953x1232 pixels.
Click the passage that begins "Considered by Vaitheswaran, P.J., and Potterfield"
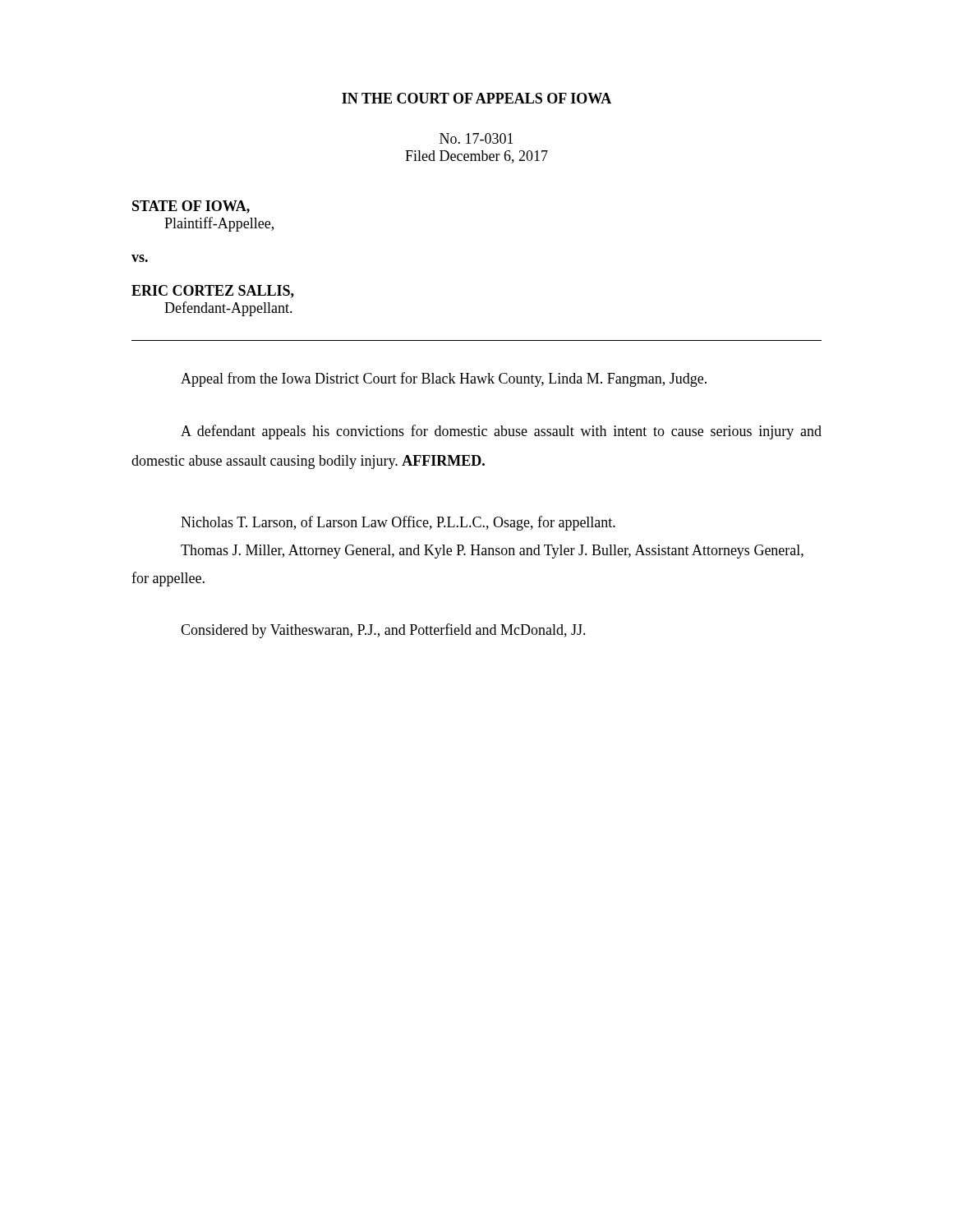click(x=384, y=630)
